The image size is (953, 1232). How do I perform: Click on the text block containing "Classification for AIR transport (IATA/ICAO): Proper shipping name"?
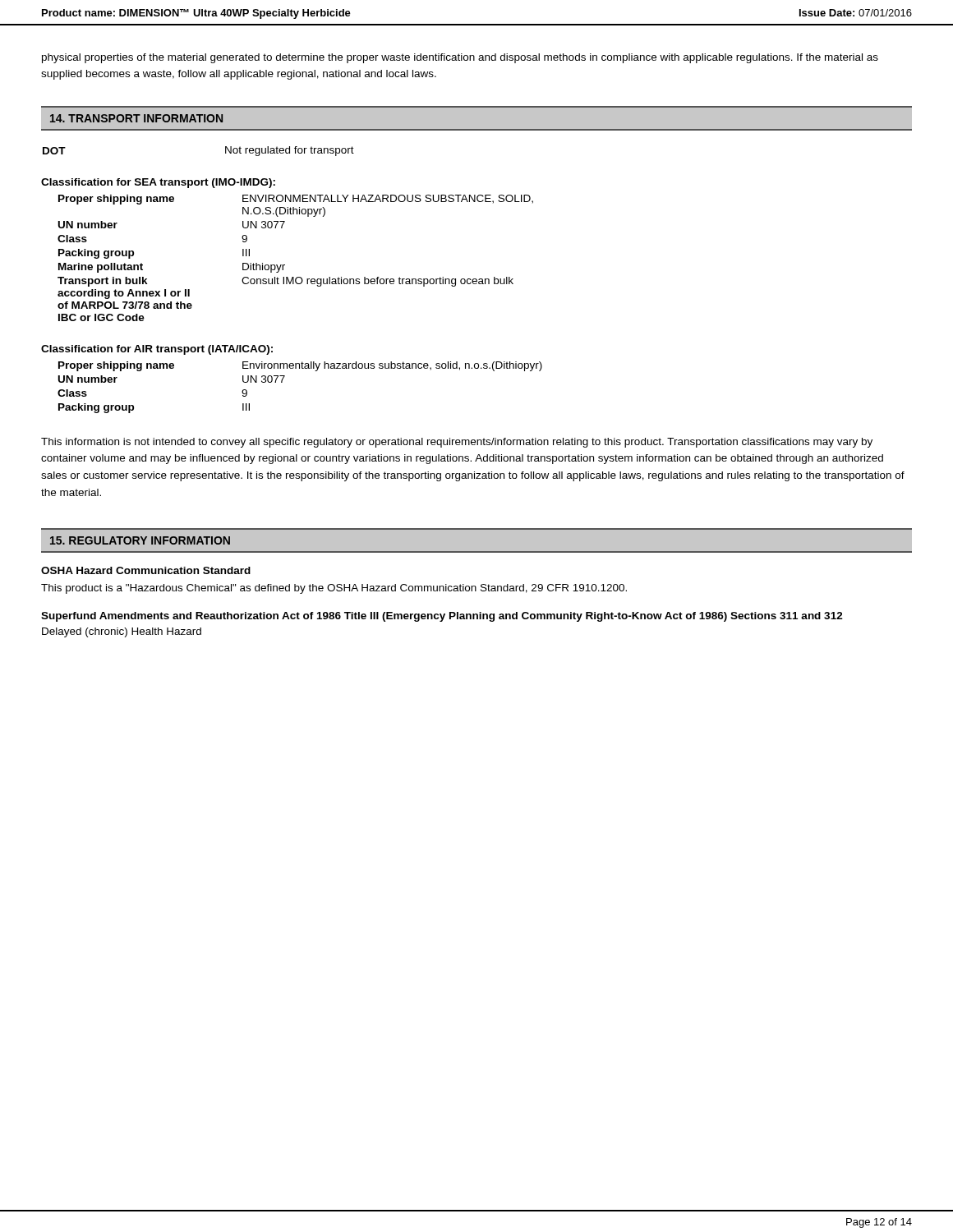point(476,378)
